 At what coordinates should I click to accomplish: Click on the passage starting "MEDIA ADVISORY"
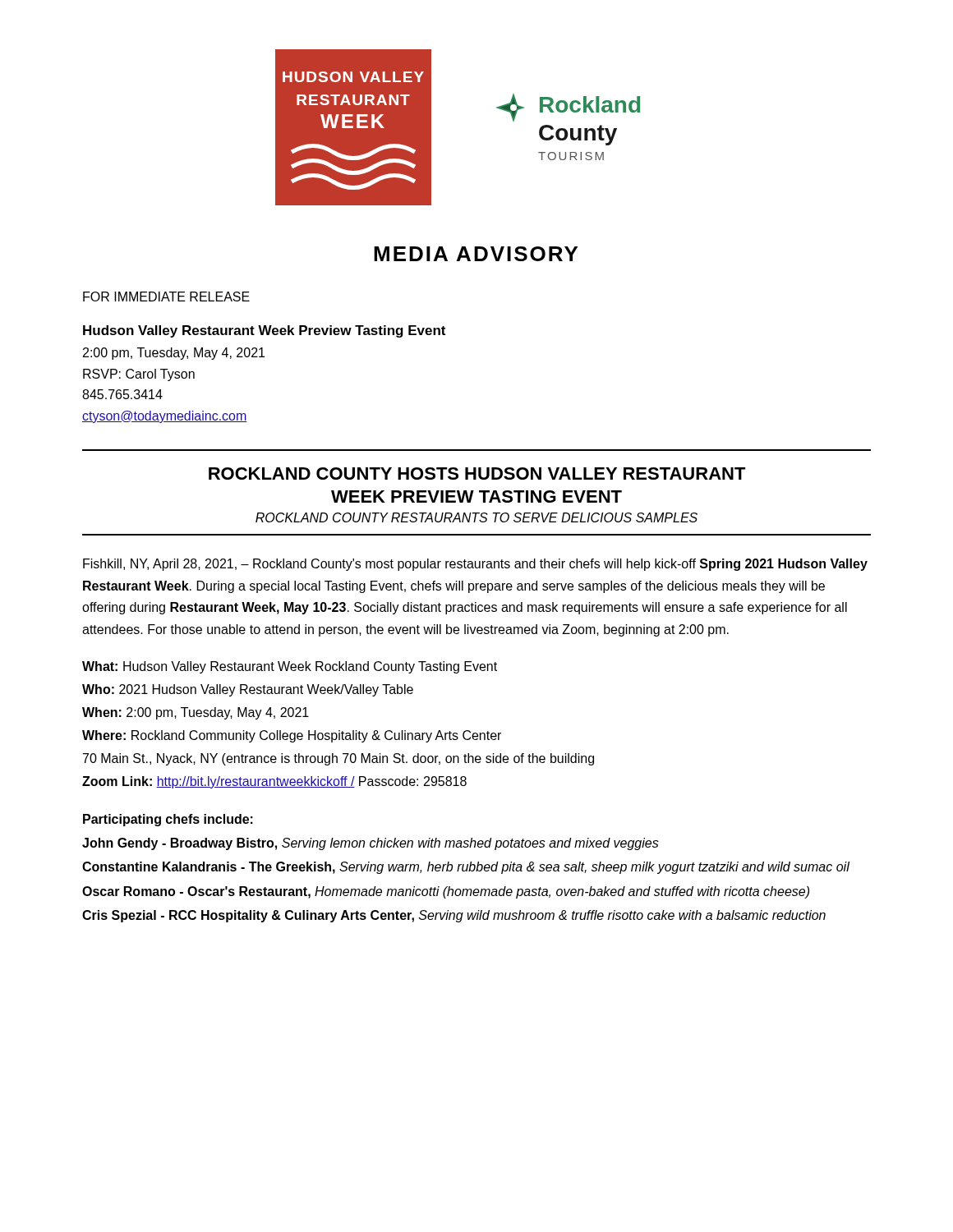476,254
